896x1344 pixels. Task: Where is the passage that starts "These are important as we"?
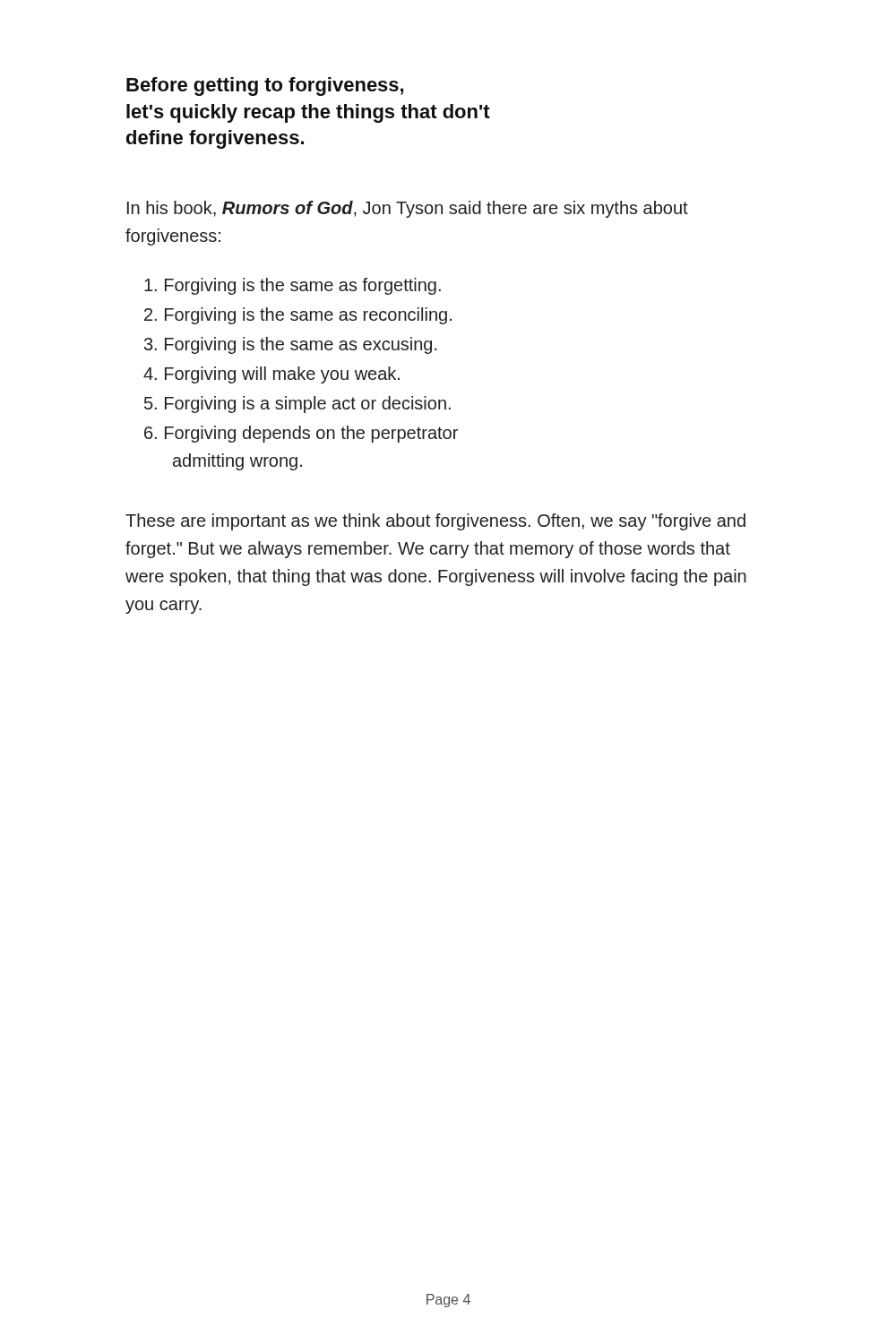[436, 562]
